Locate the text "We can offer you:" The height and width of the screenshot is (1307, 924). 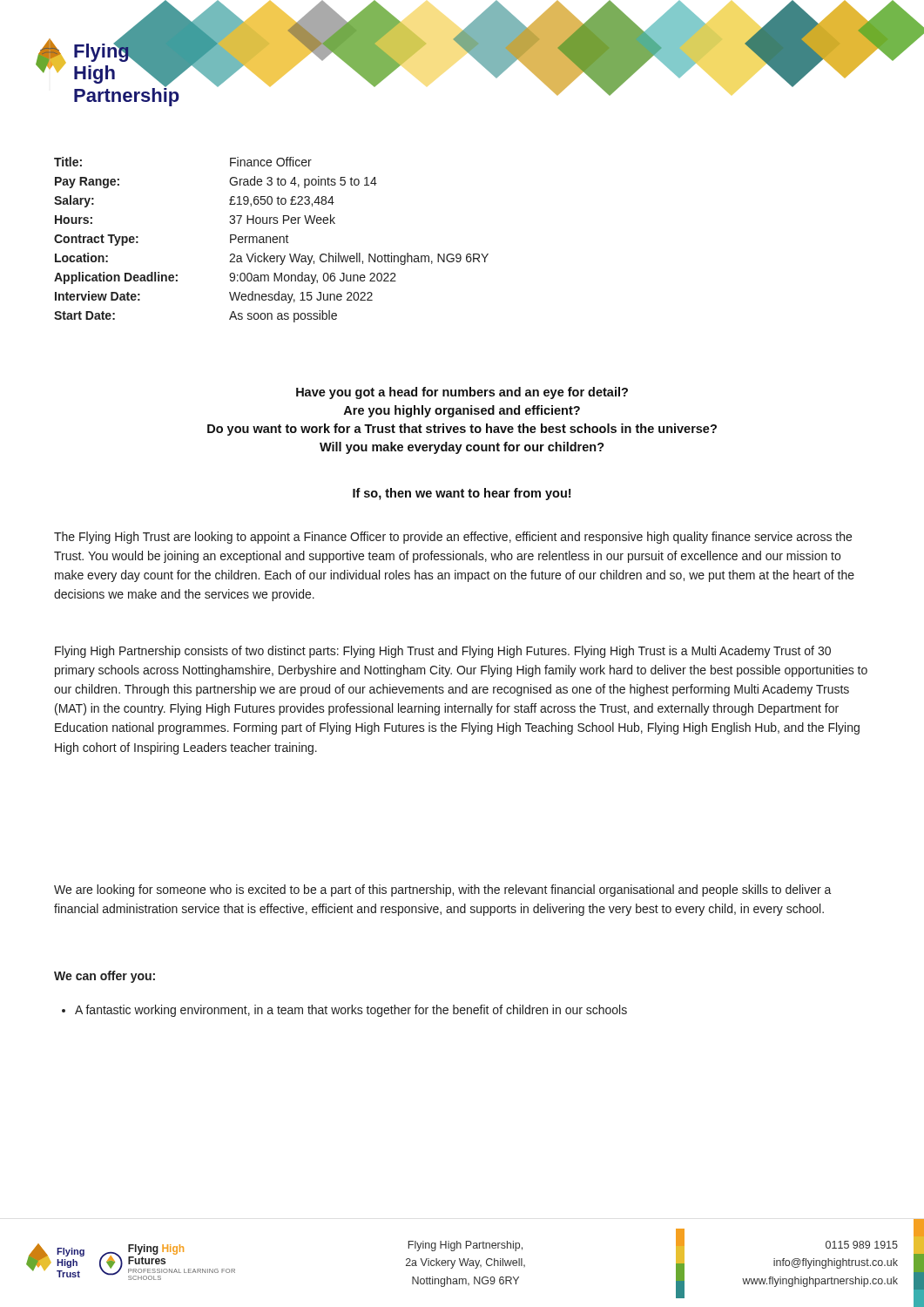pos(105,977)
